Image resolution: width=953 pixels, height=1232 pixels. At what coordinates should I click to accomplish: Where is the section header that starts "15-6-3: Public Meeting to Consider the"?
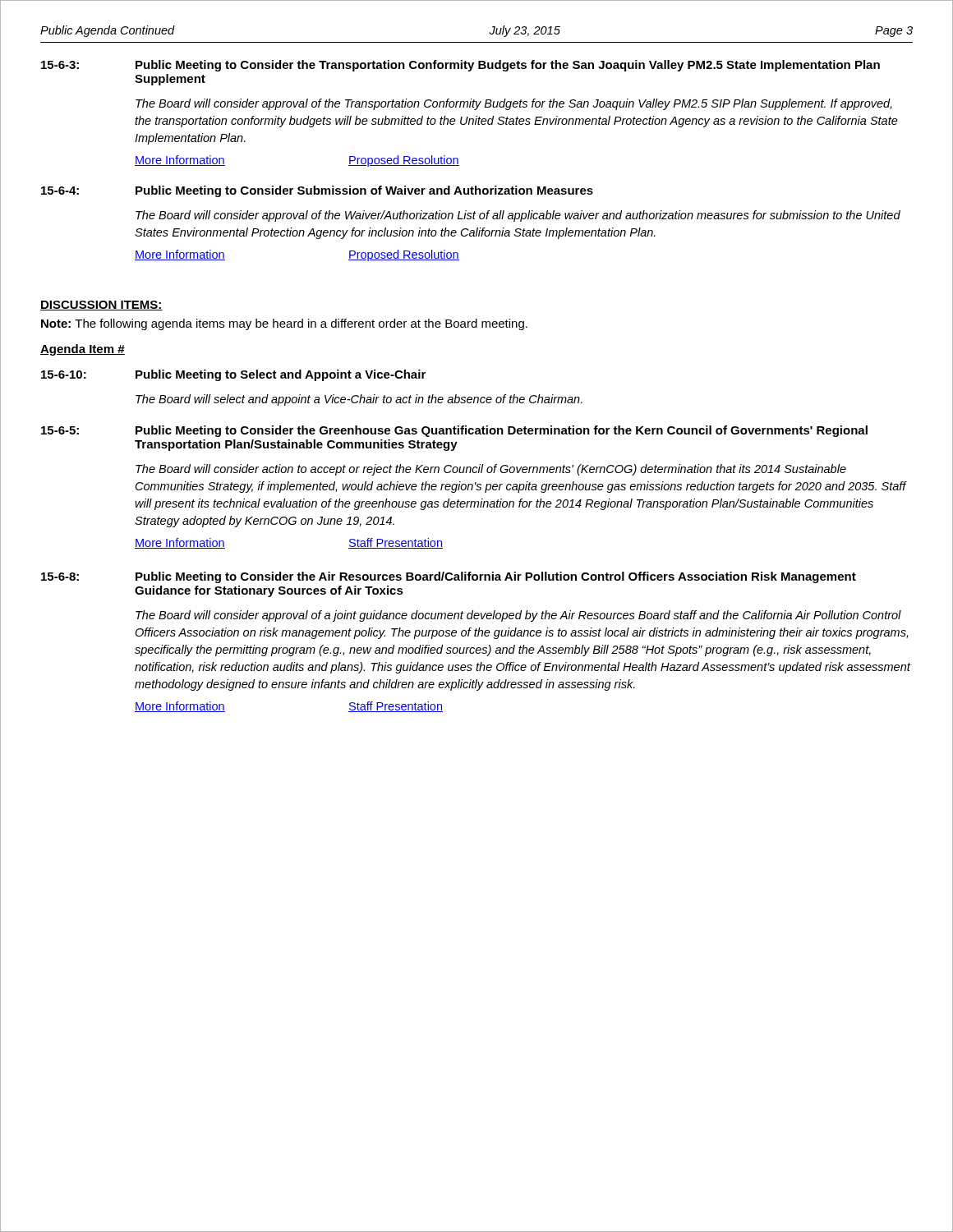[x=476, y=74]
